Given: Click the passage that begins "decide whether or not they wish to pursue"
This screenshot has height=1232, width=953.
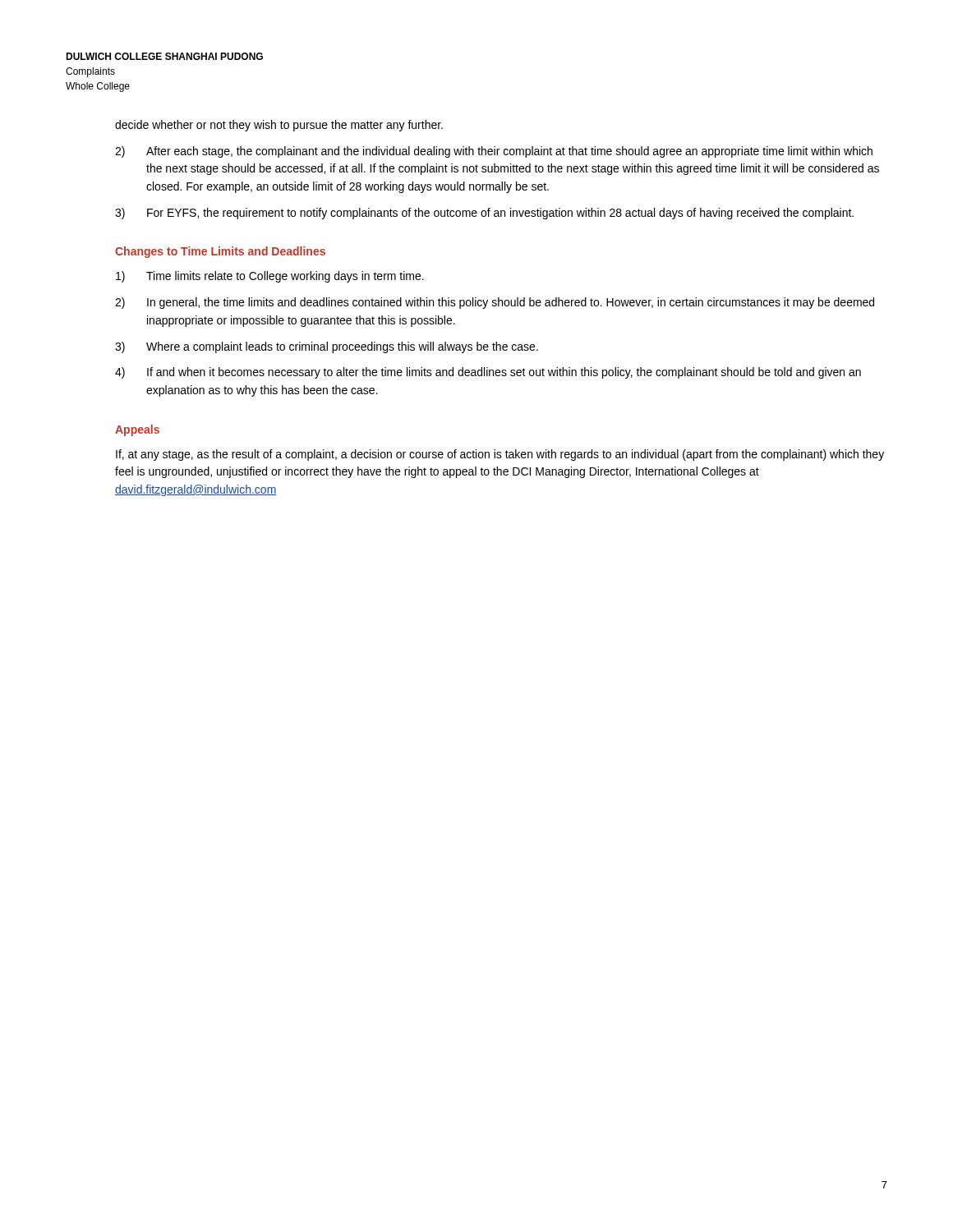Looking at the screenshot, I should [279, 126].
